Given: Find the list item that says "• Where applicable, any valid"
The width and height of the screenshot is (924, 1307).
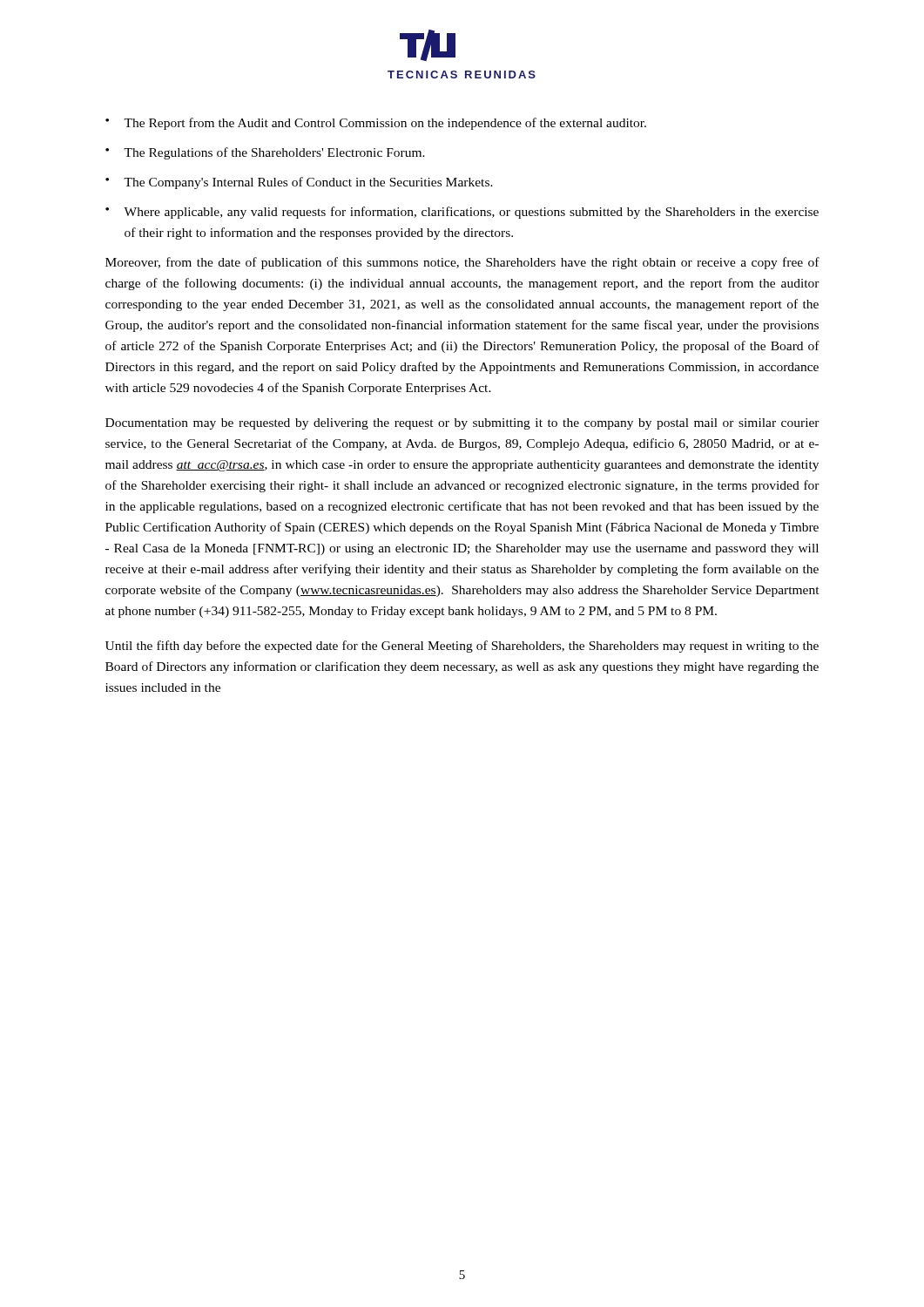Looking at the screenshot, I should (462, 222).
